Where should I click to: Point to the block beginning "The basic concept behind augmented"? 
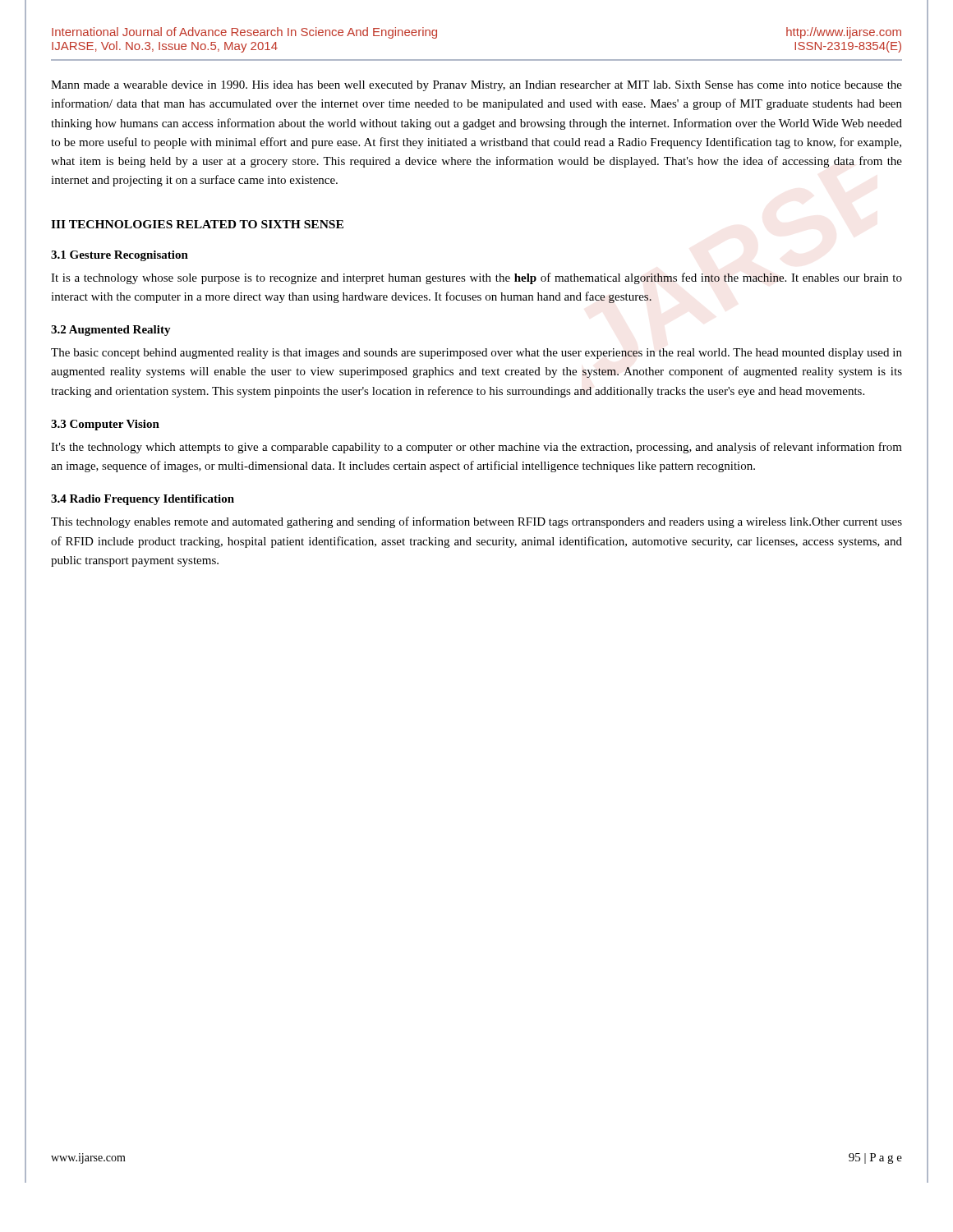pyautogui.click(x=476, y=371)
